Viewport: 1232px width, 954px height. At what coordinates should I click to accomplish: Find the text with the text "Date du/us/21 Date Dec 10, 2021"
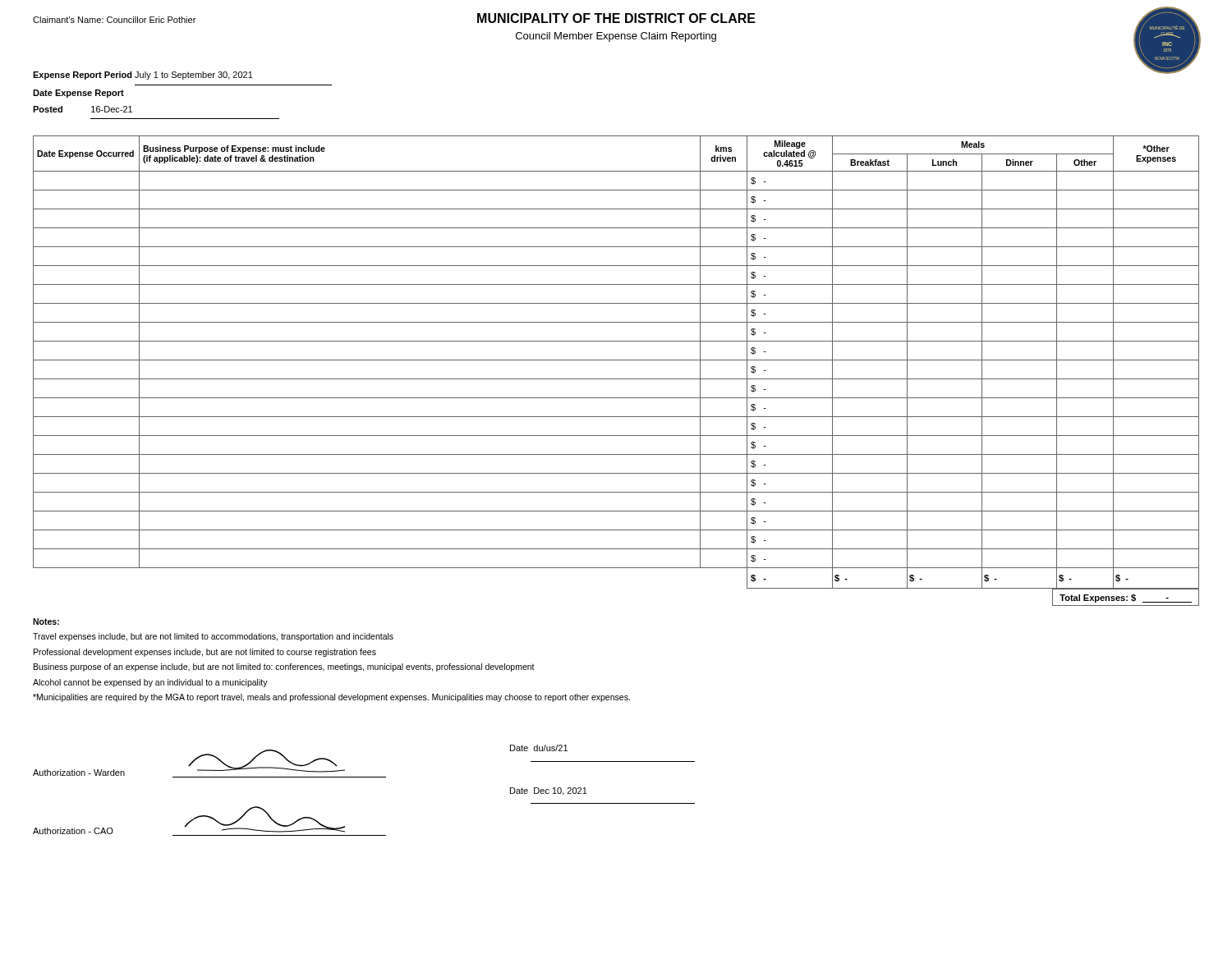click(x=602, y=770)
